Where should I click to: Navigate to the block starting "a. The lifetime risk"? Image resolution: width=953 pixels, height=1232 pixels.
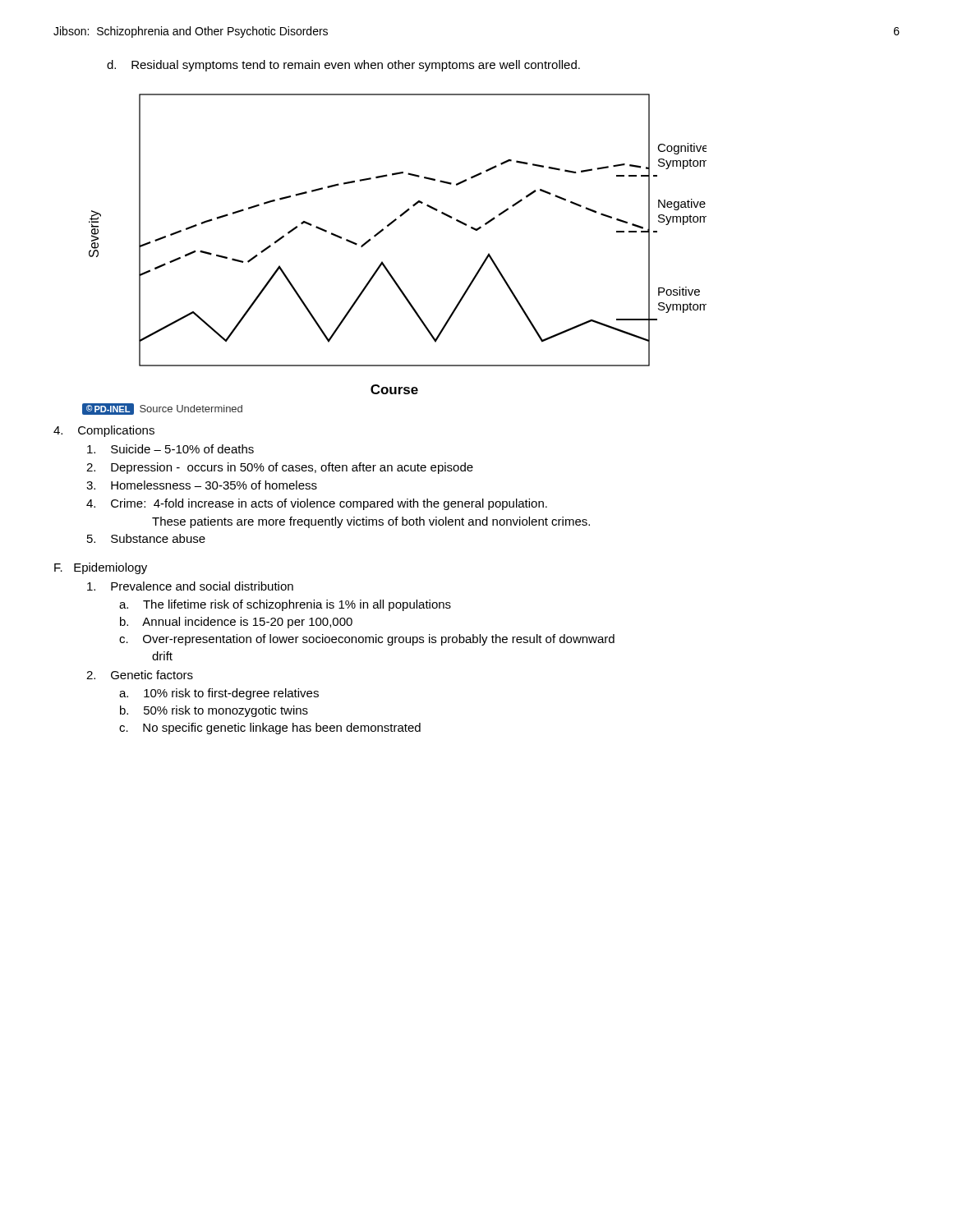(285, 604)
